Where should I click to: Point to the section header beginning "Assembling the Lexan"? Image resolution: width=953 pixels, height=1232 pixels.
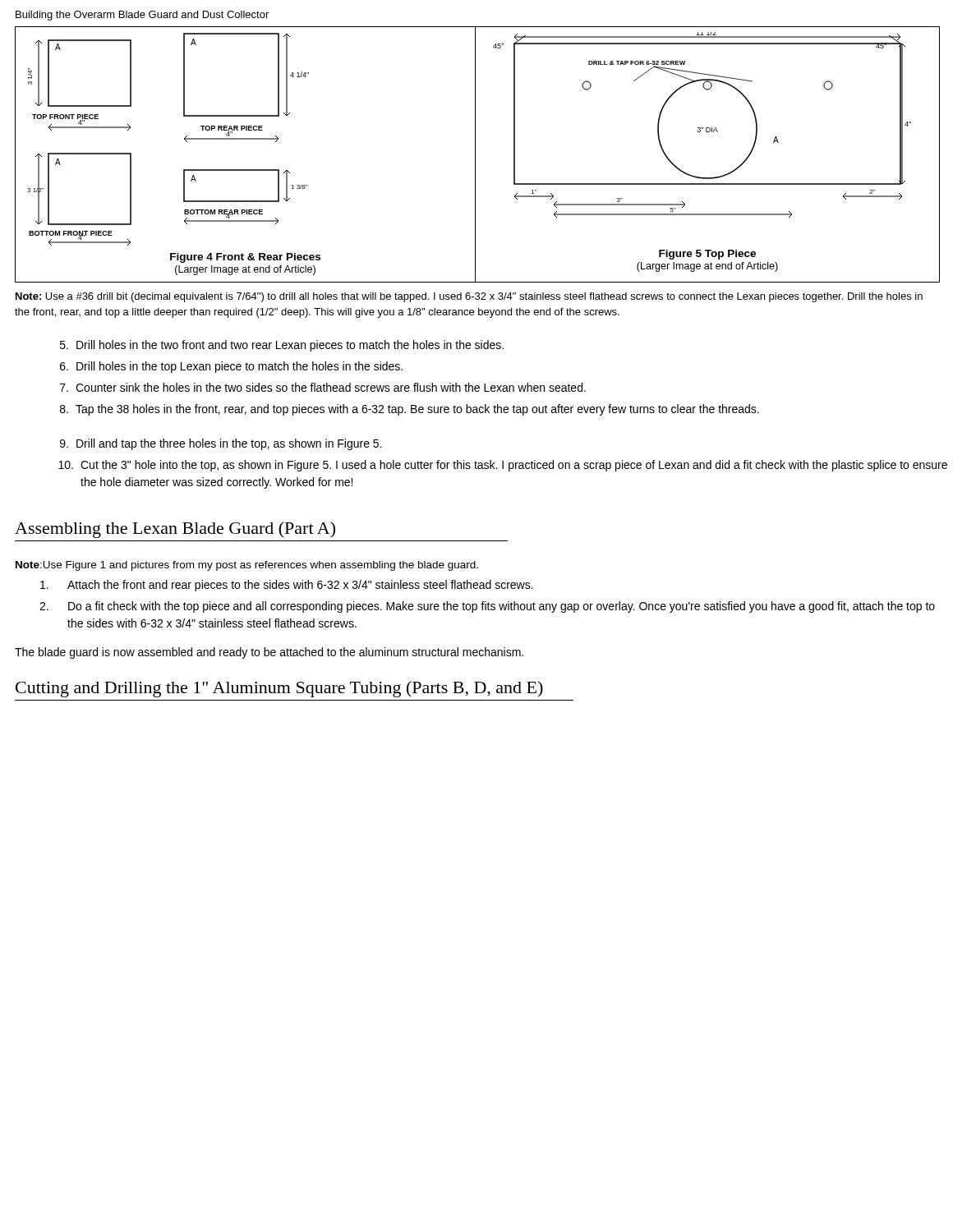click(x=261, y=529)
